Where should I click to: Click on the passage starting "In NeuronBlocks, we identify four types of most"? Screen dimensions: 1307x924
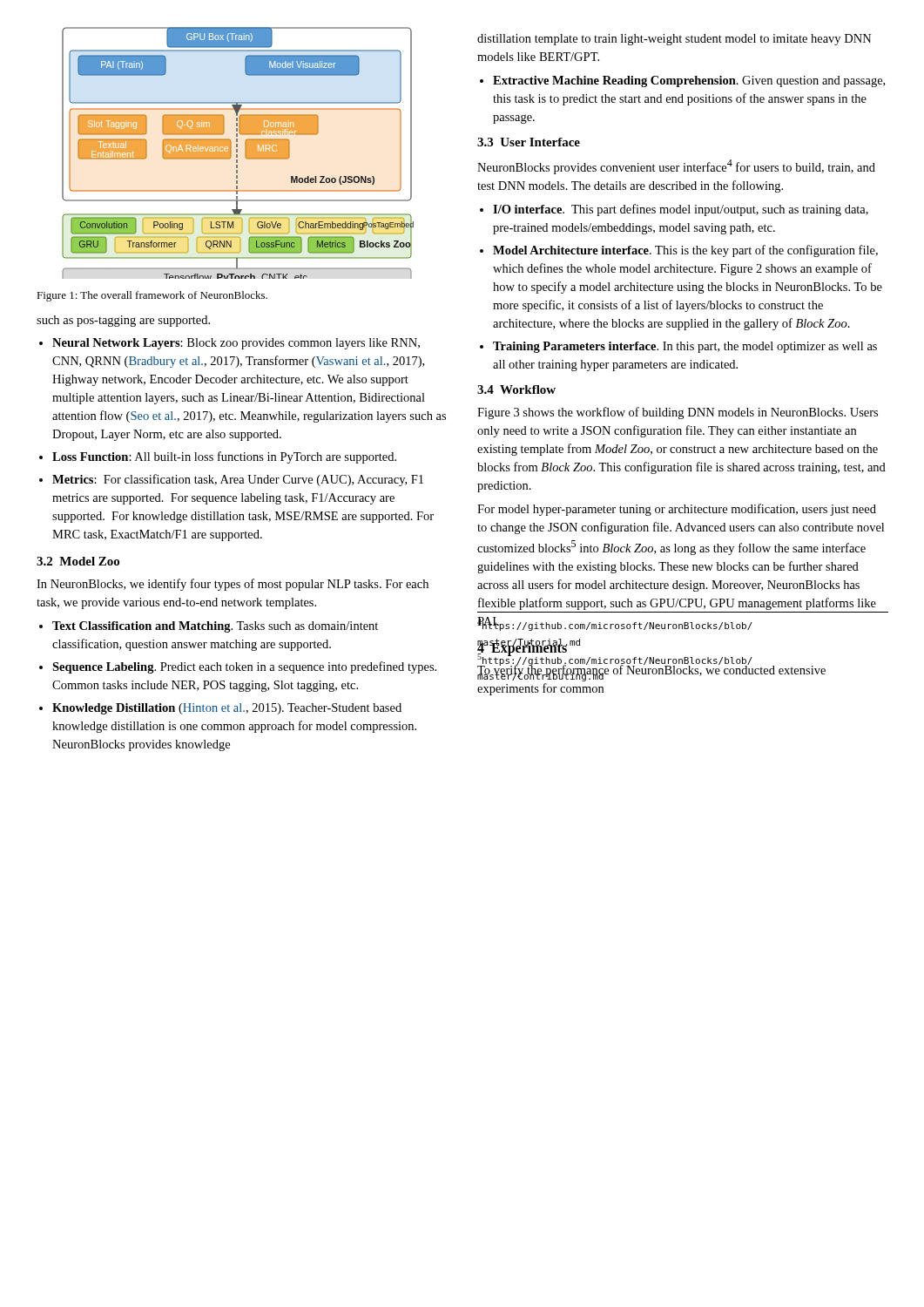click(242, 593)
